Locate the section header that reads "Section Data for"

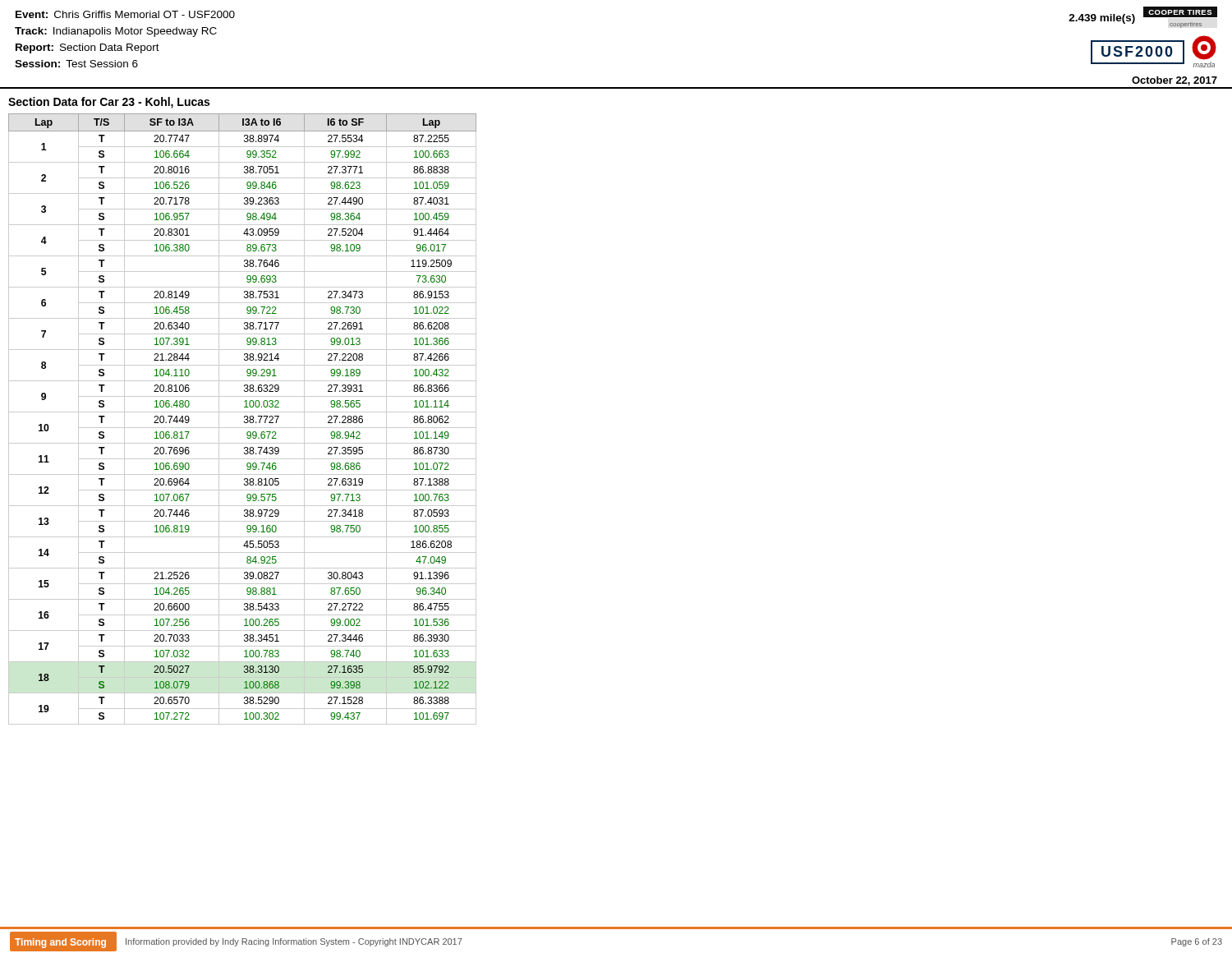coord(109,102)
